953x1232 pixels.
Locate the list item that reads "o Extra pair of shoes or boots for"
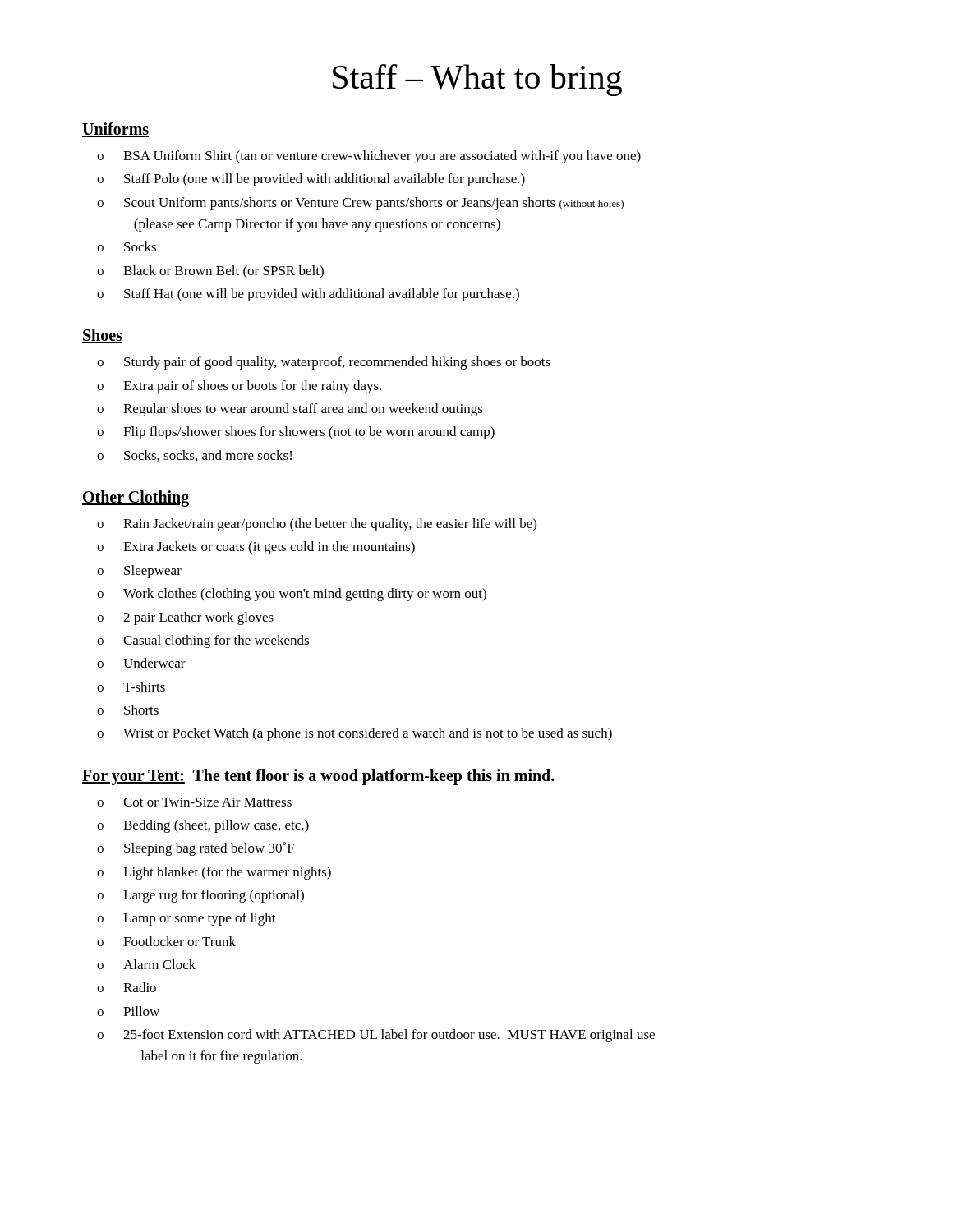click(x=239, y=387)
